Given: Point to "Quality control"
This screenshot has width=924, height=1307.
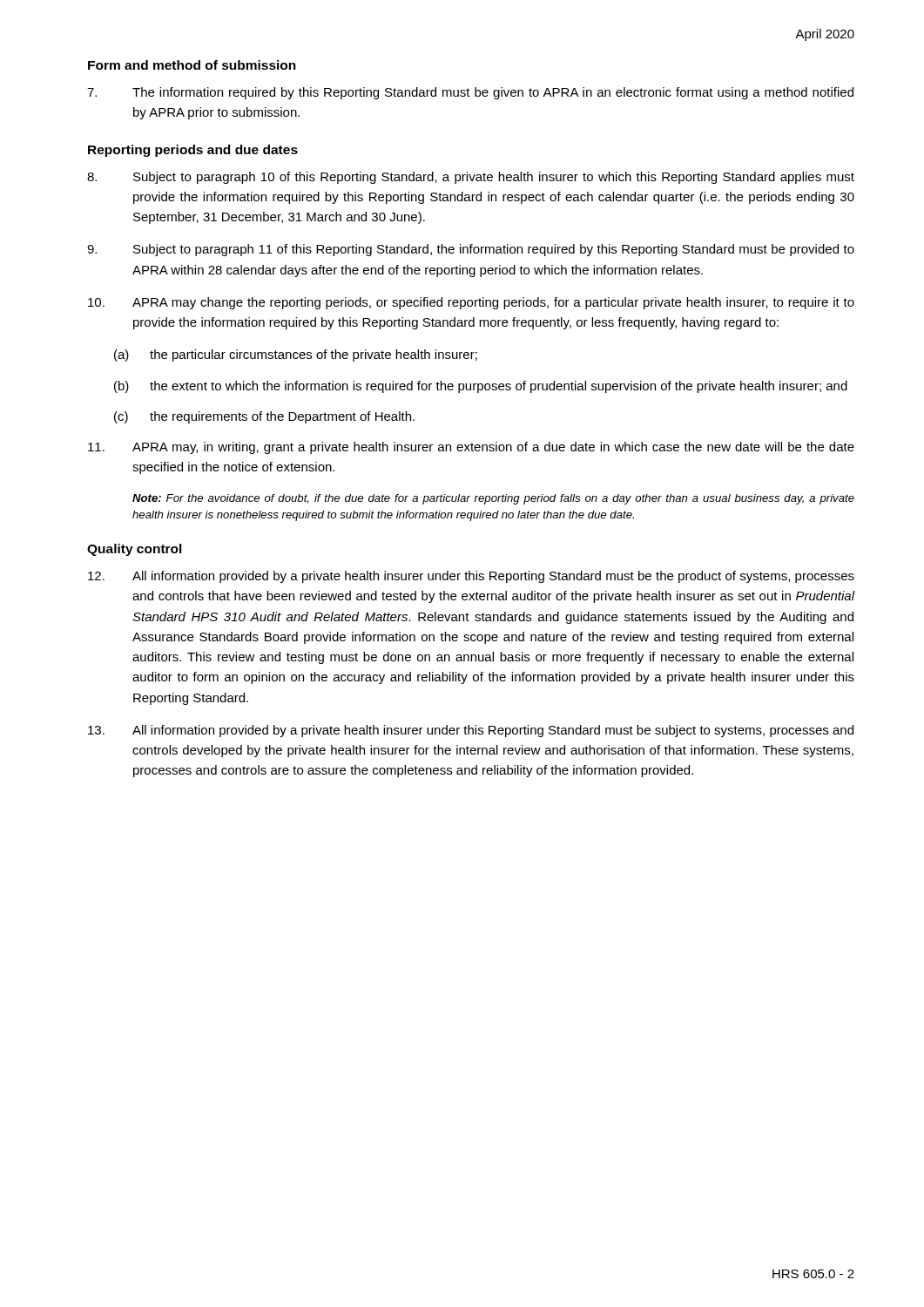Looking at the screenshot, I should [135, 549].
